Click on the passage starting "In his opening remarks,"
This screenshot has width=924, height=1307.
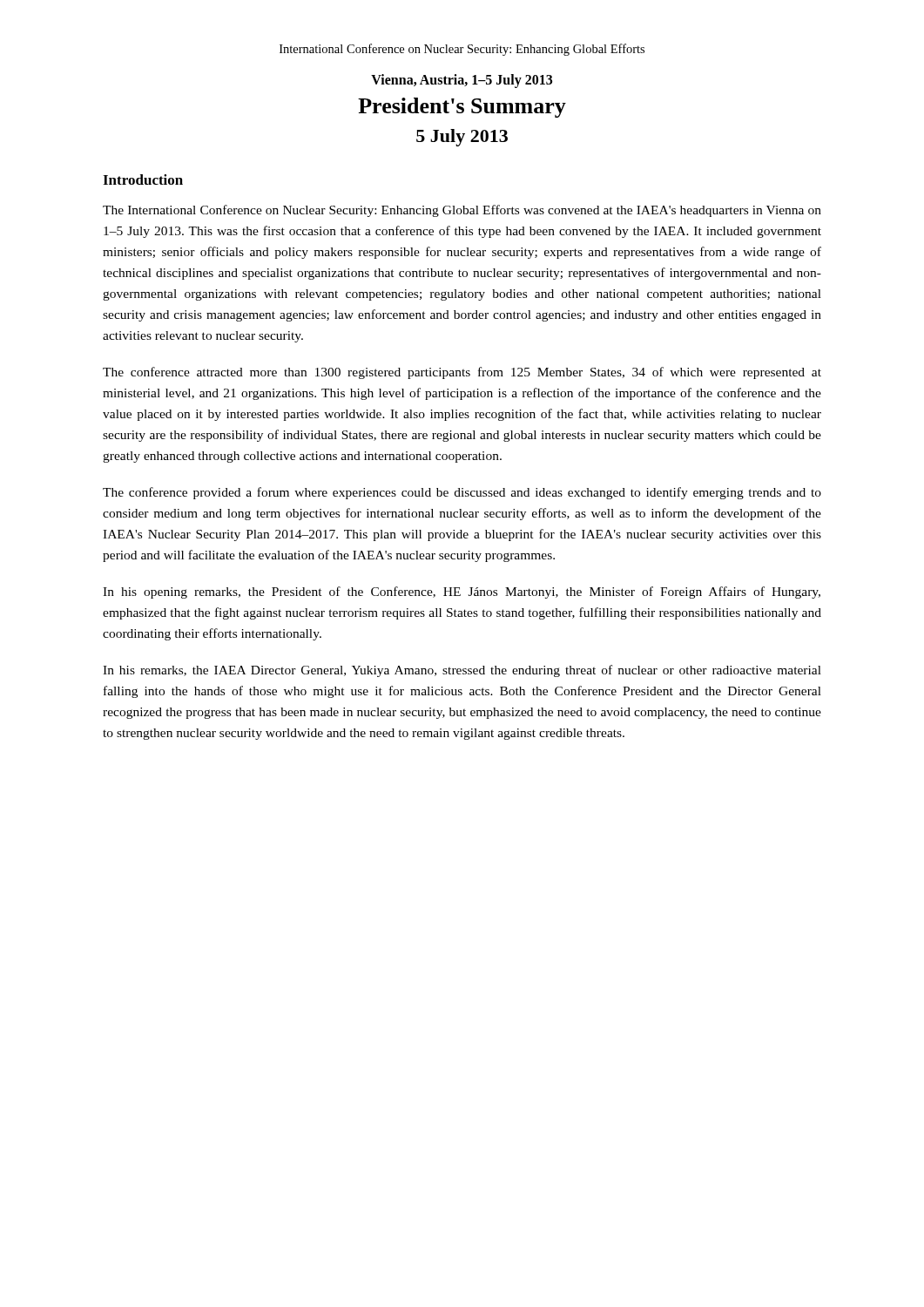pyautogui.click(x=462, y=612)
